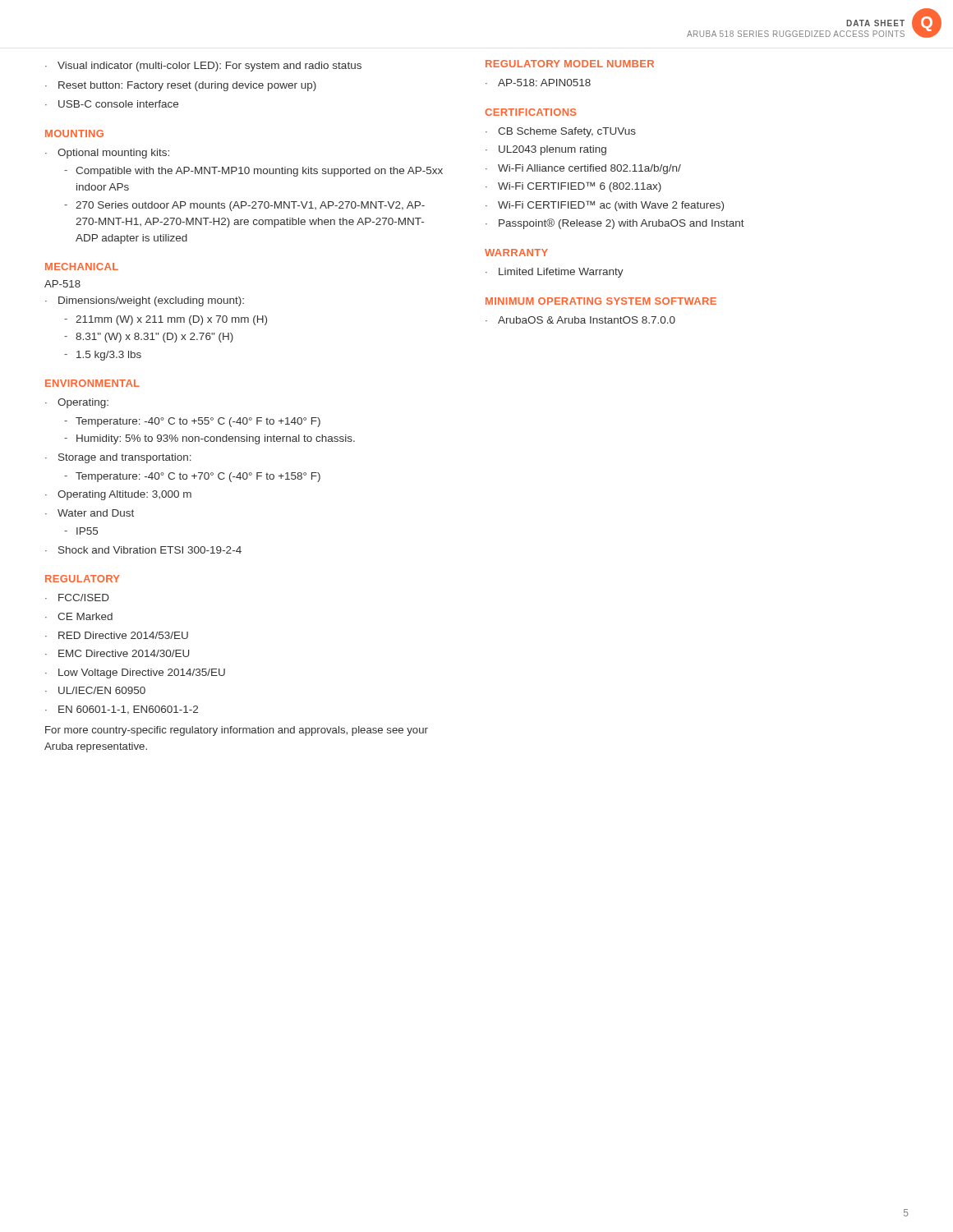Click where it says "· Limited Lifetime Warranty"
The image size is (953, 1232).
point(554,272)
